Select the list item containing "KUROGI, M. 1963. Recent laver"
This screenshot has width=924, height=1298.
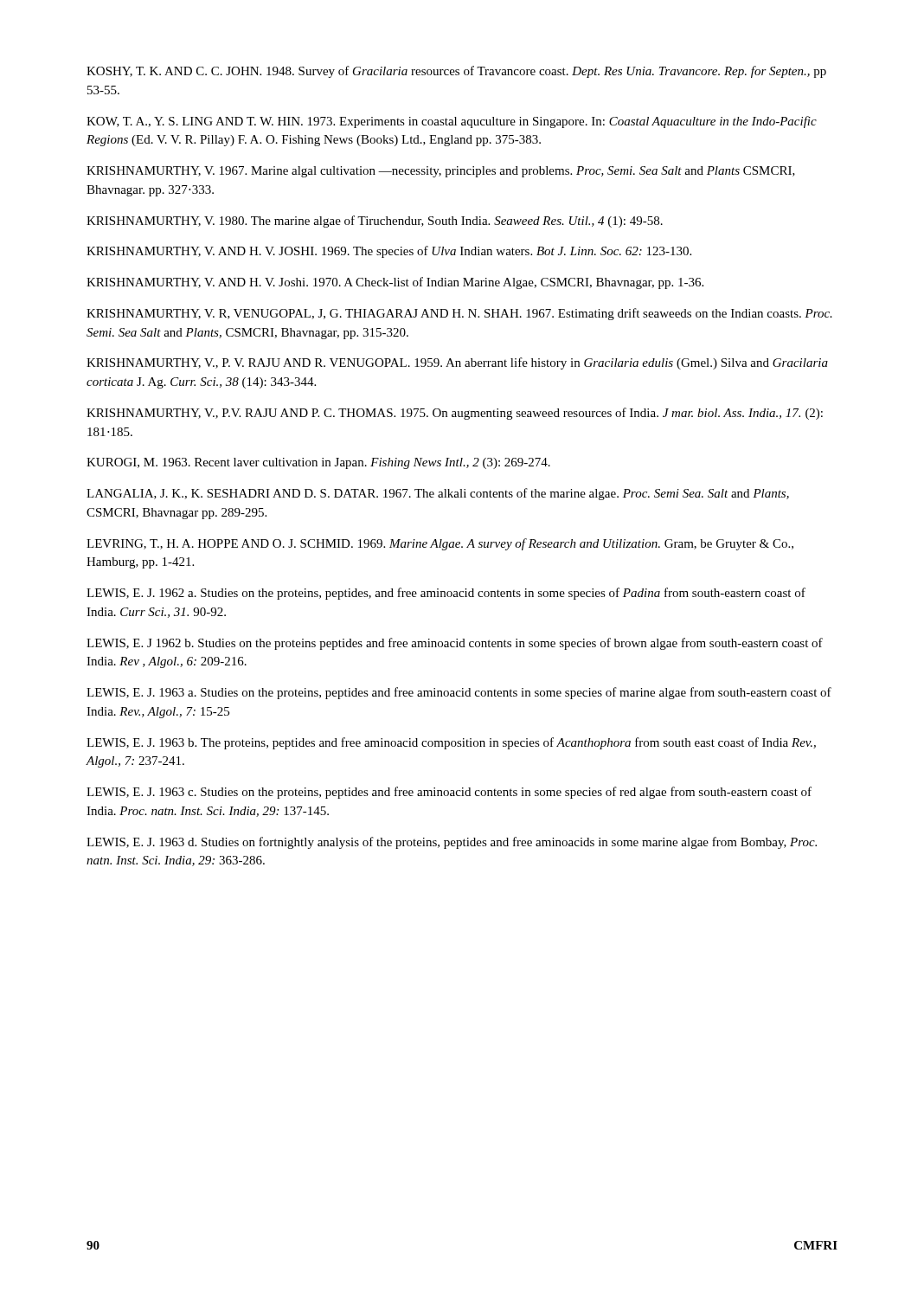(462, 463)
